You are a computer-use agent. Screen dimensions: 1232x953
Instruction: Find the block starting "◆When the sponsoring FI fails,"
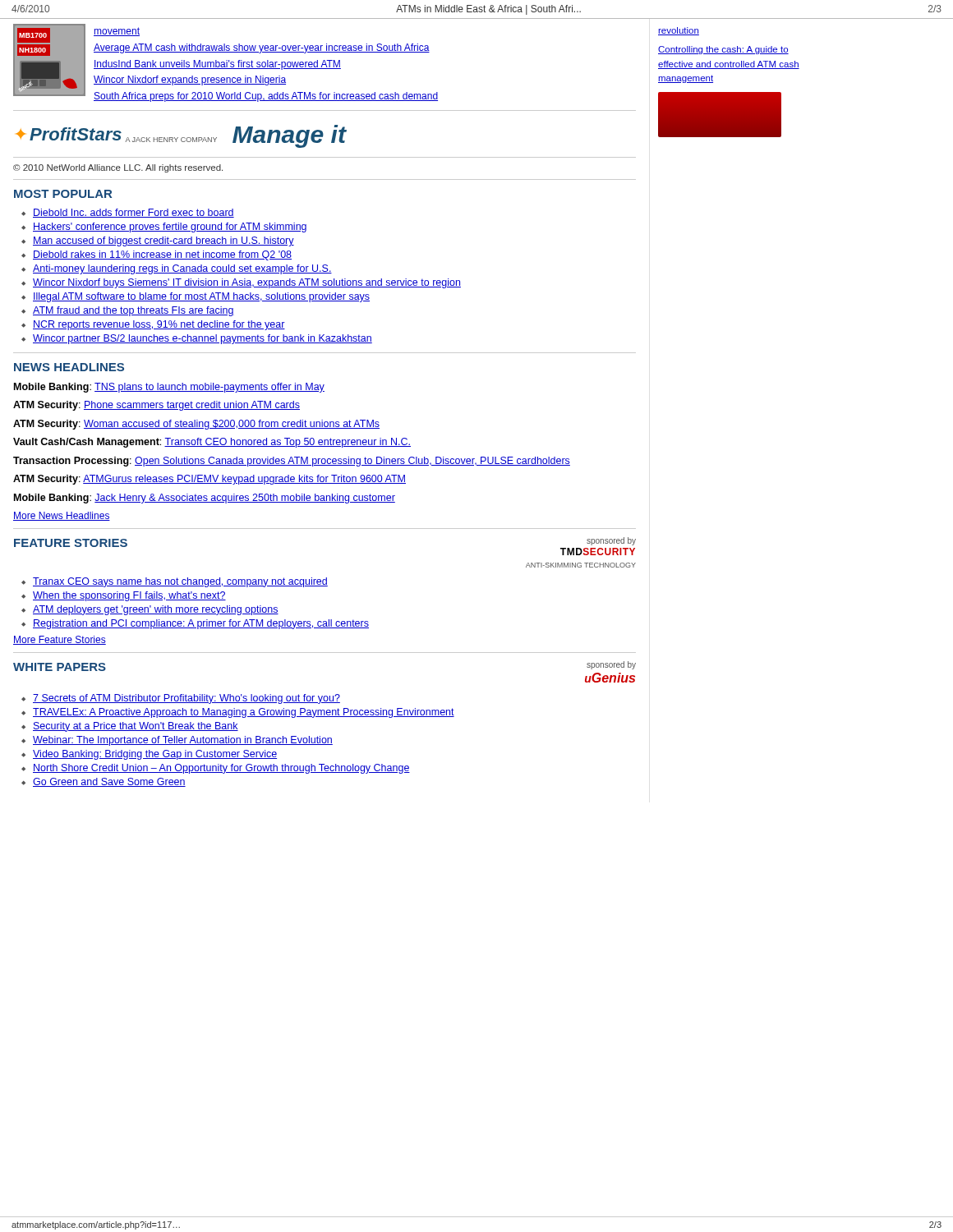click(123, 595)
